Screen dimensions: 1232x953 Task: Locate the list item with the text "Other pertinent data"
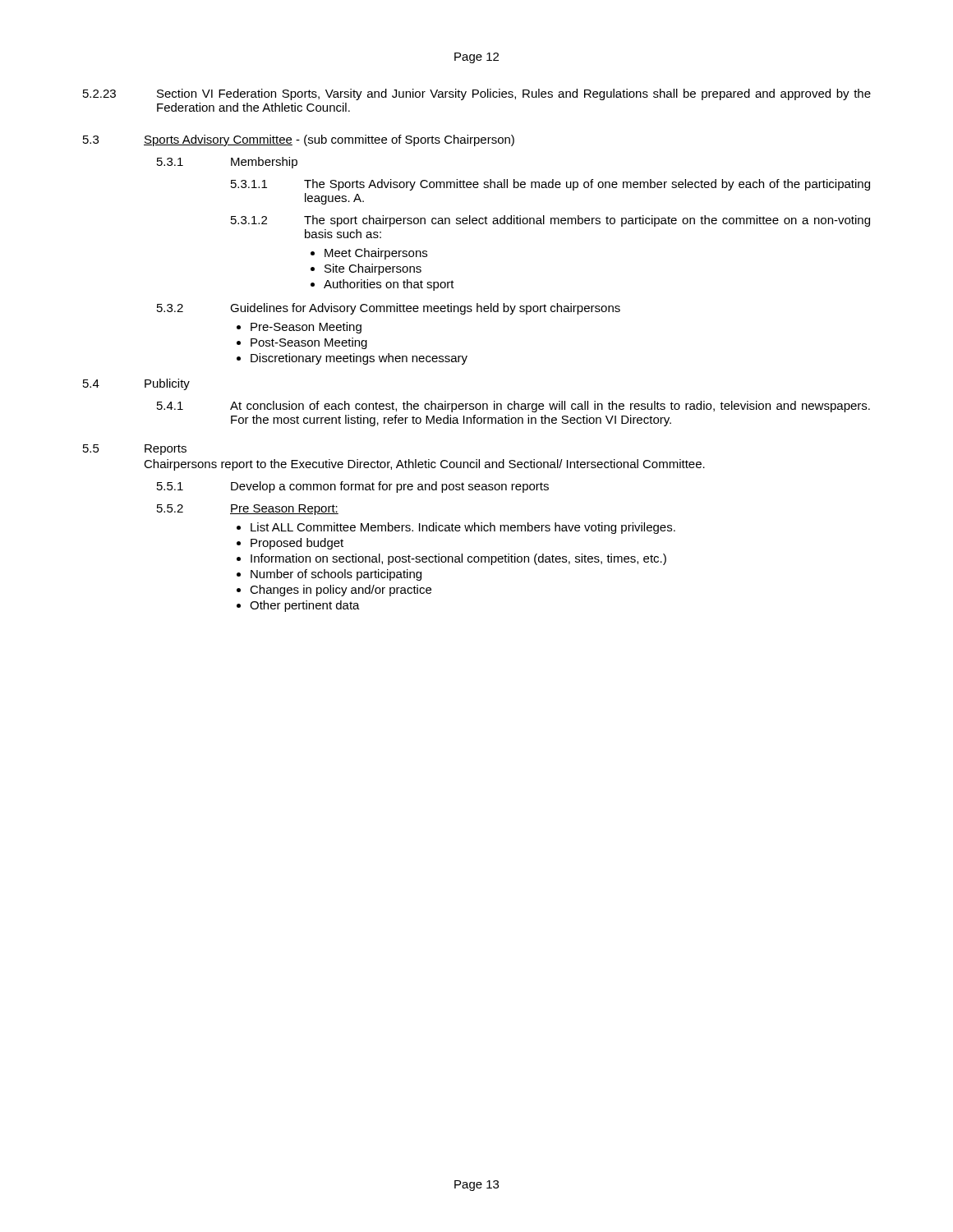tap(305, 605)
